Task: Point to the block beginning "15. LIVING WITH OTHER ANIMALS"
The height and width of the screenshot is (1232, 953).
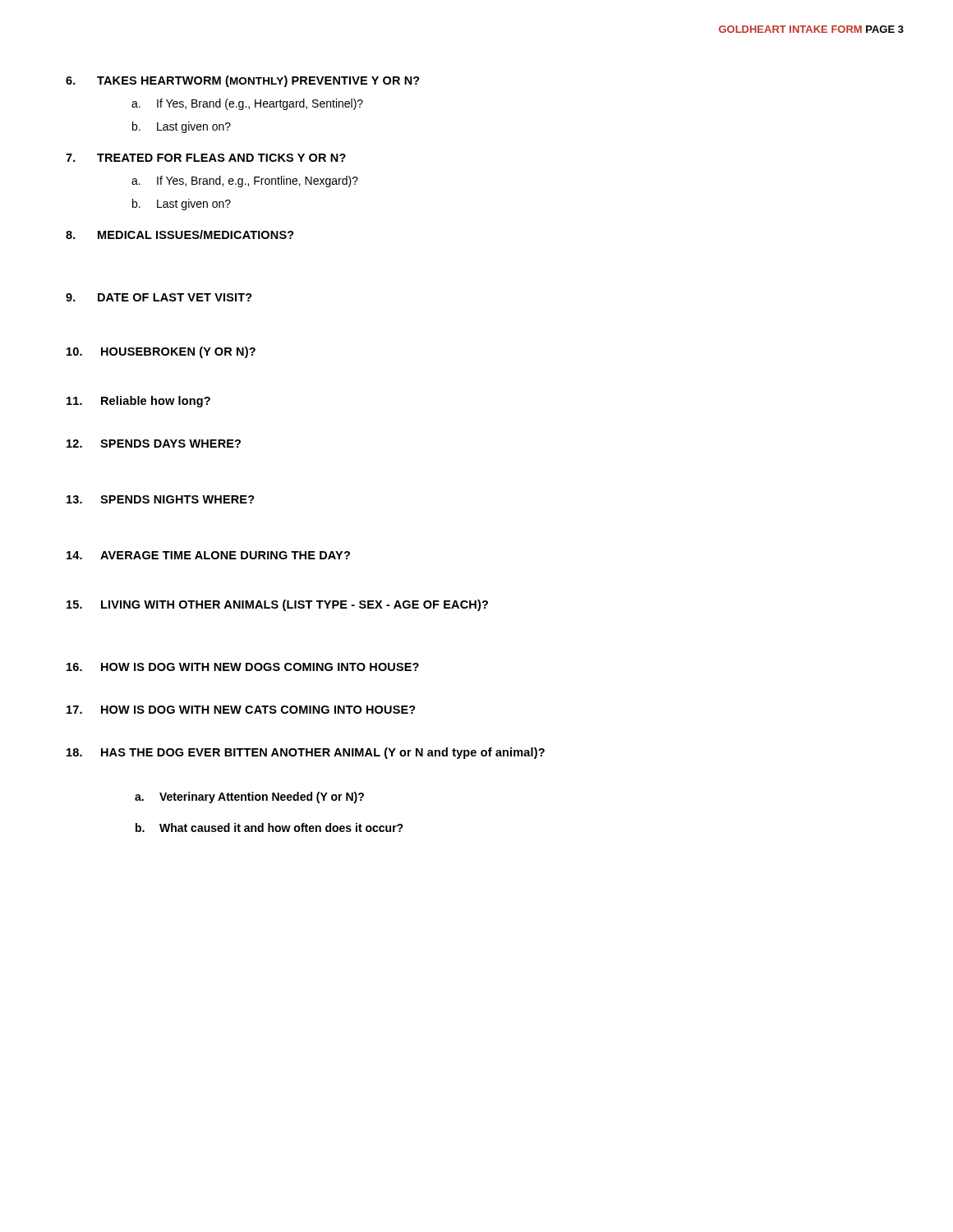Action: pos(277,604)
